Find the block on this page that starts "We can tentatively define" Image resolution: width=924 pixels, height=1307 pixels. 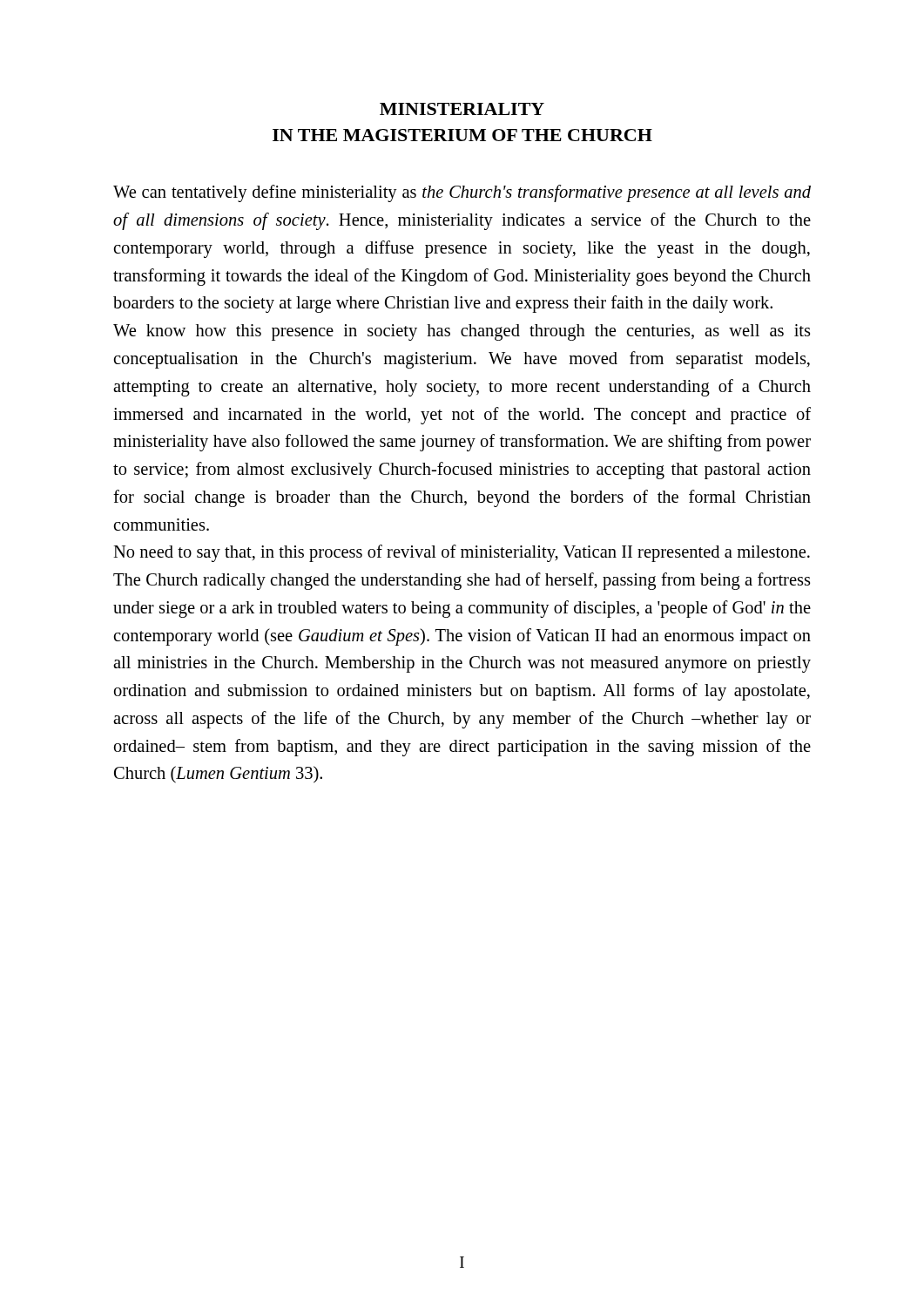(x=462, y=483)
